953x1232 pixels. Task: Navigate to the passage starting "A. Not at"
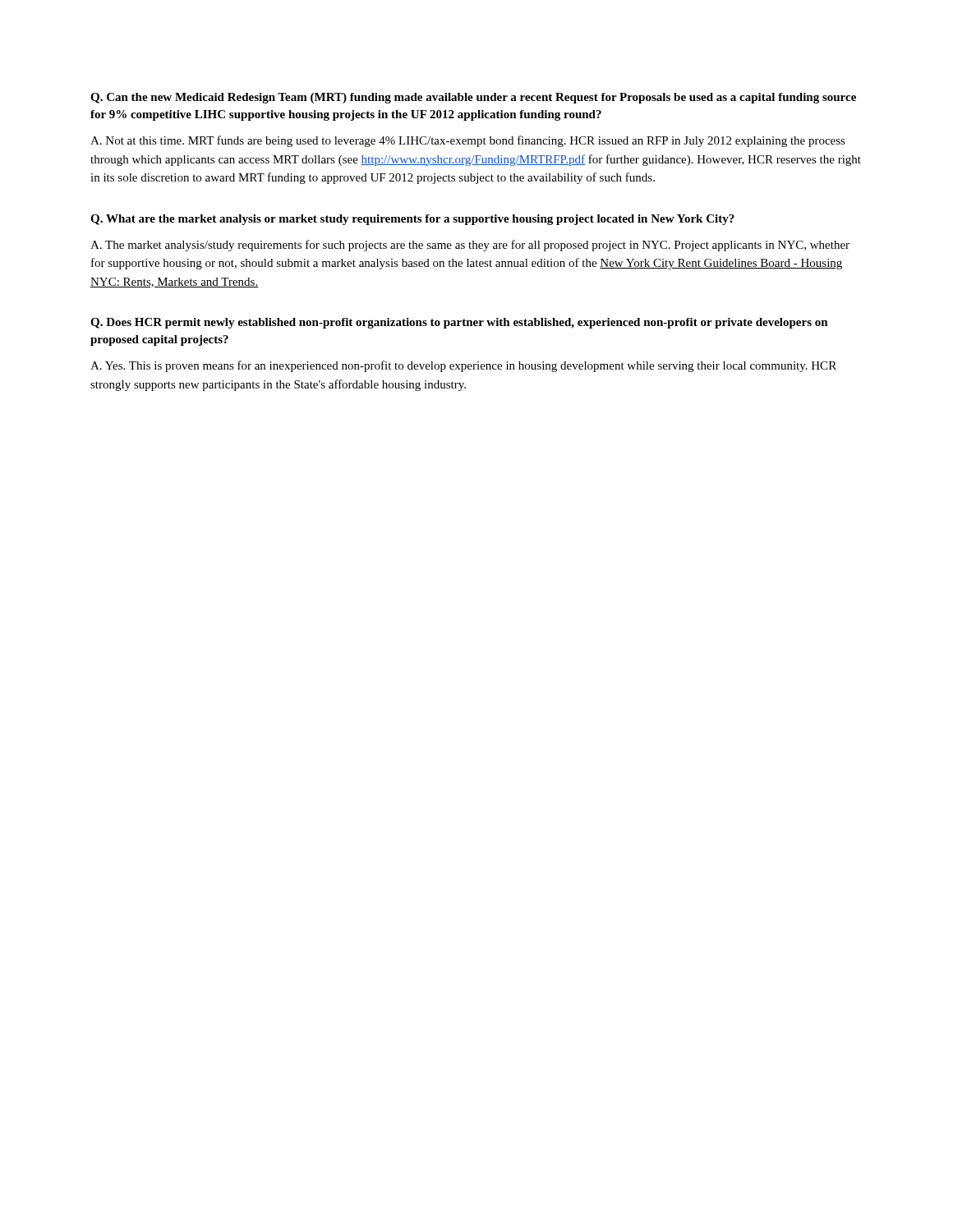476,159
